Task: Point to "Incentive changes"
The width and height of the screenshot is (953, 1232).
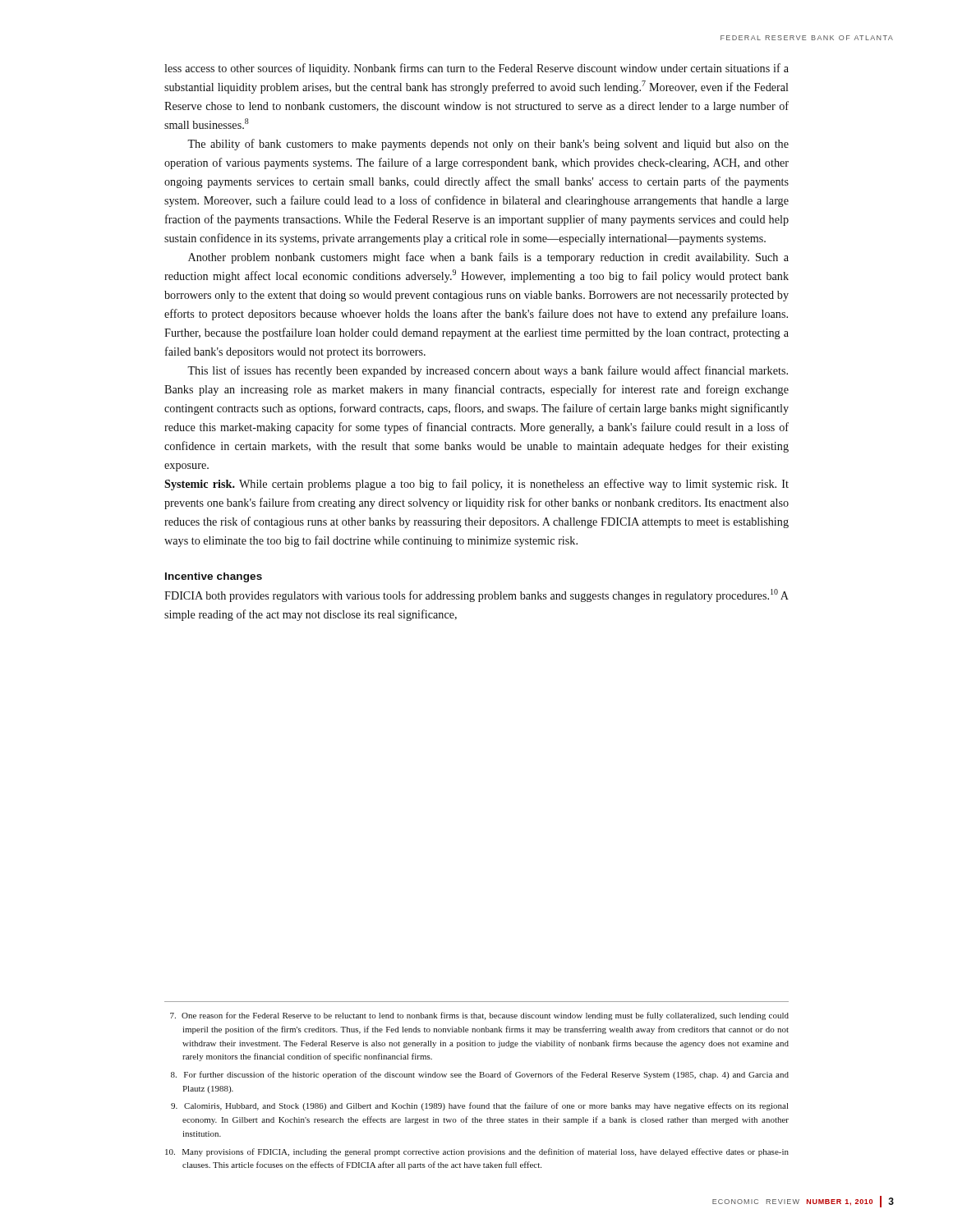Action: pos(213,576)
